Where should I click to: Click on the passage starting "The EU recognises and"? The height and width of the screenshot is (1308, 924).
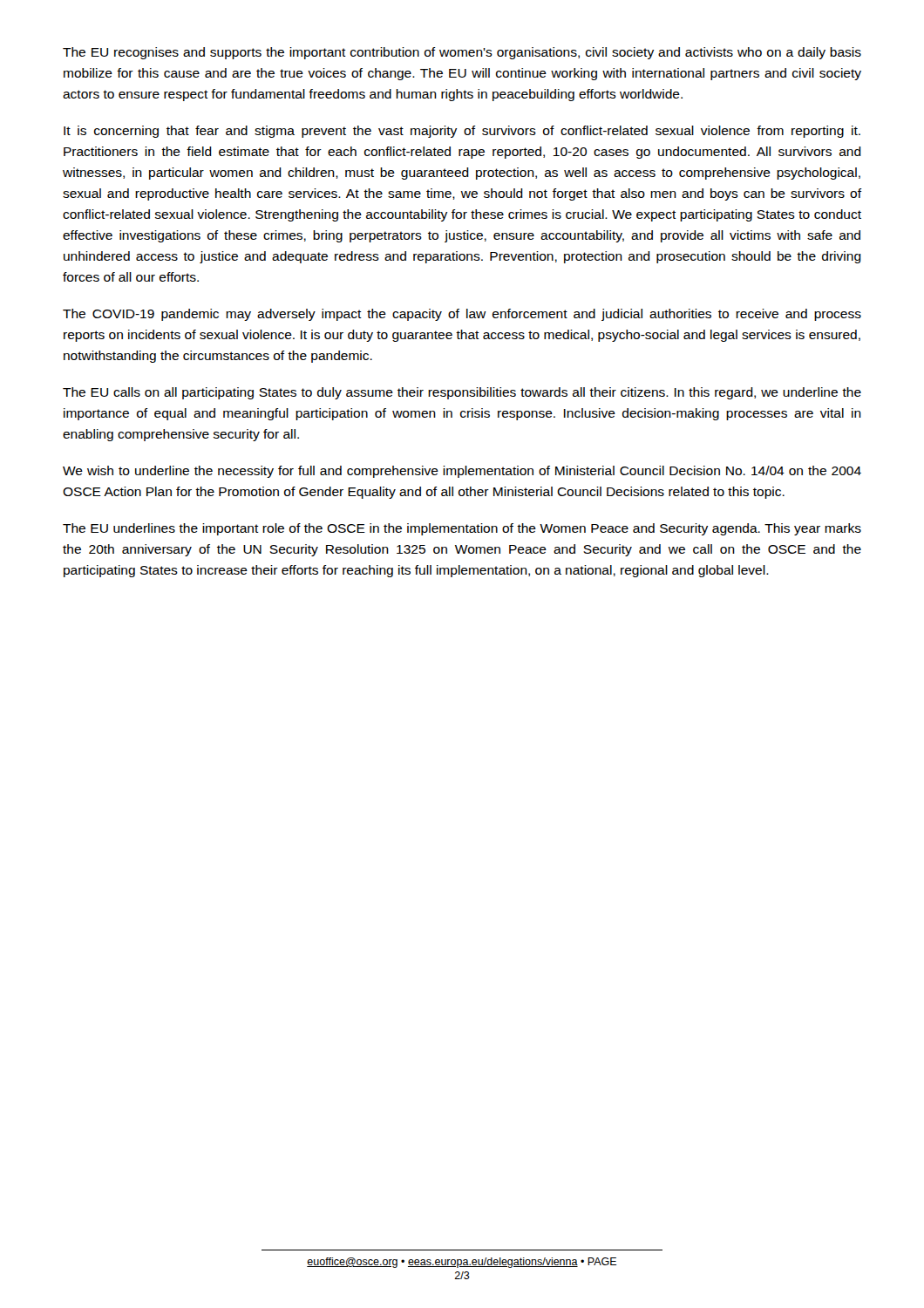462,73
